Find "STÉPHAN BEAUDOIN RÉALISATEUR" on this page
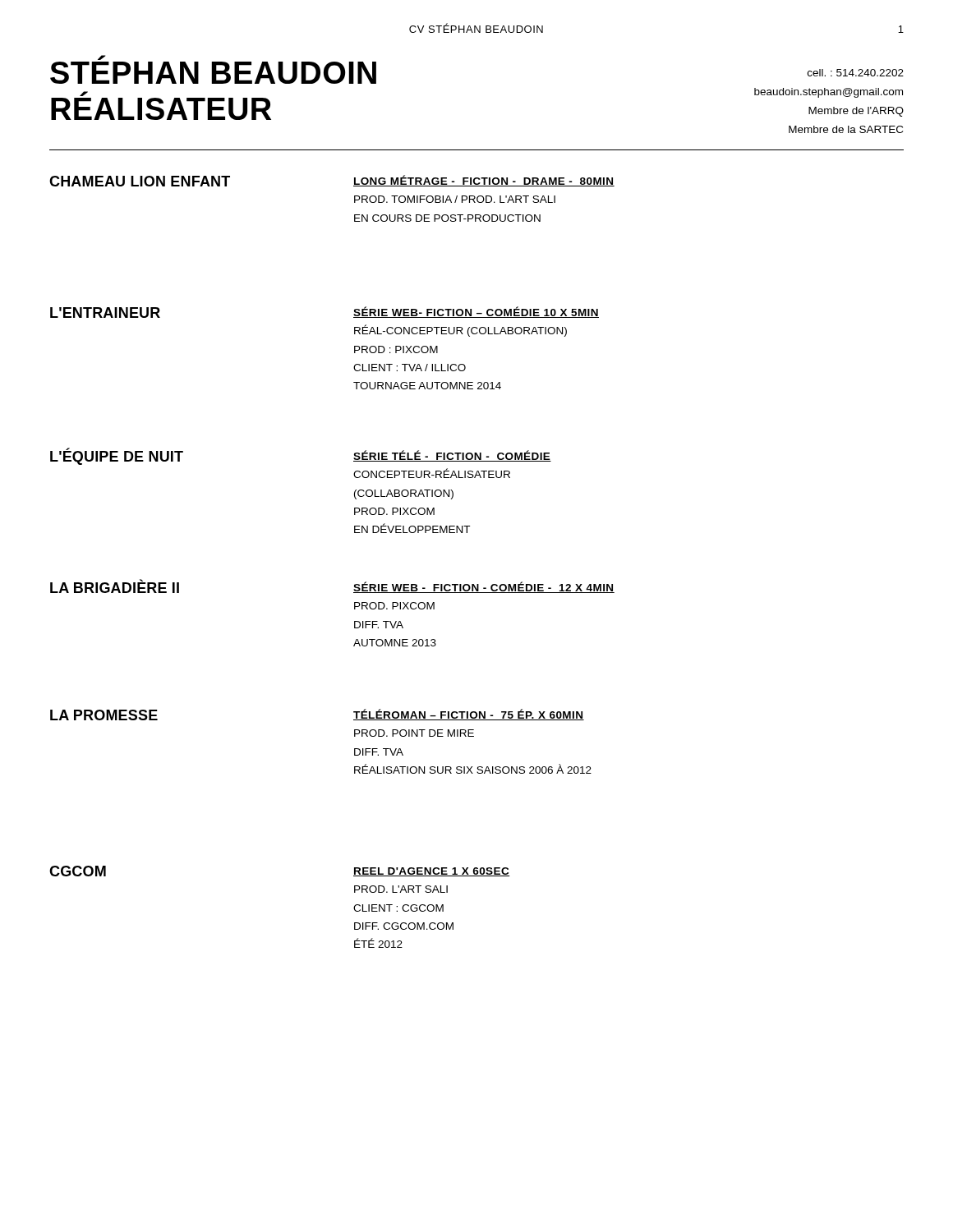This screenshot has height=1232, width=953. click(222, 92)
